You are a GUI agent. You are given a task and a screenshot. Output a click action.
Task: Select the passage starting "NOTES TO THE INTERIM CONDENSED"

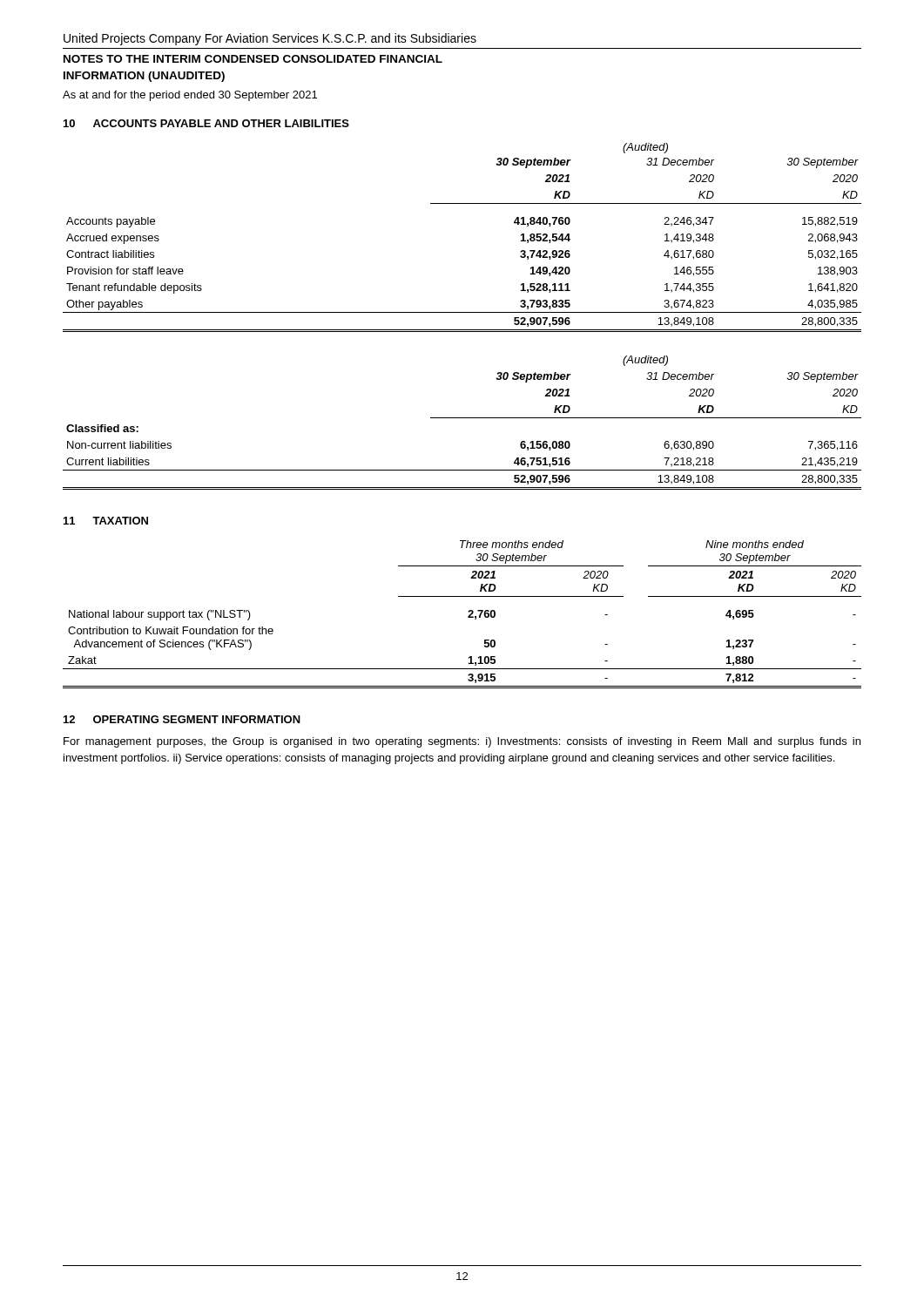pos(253,67)
